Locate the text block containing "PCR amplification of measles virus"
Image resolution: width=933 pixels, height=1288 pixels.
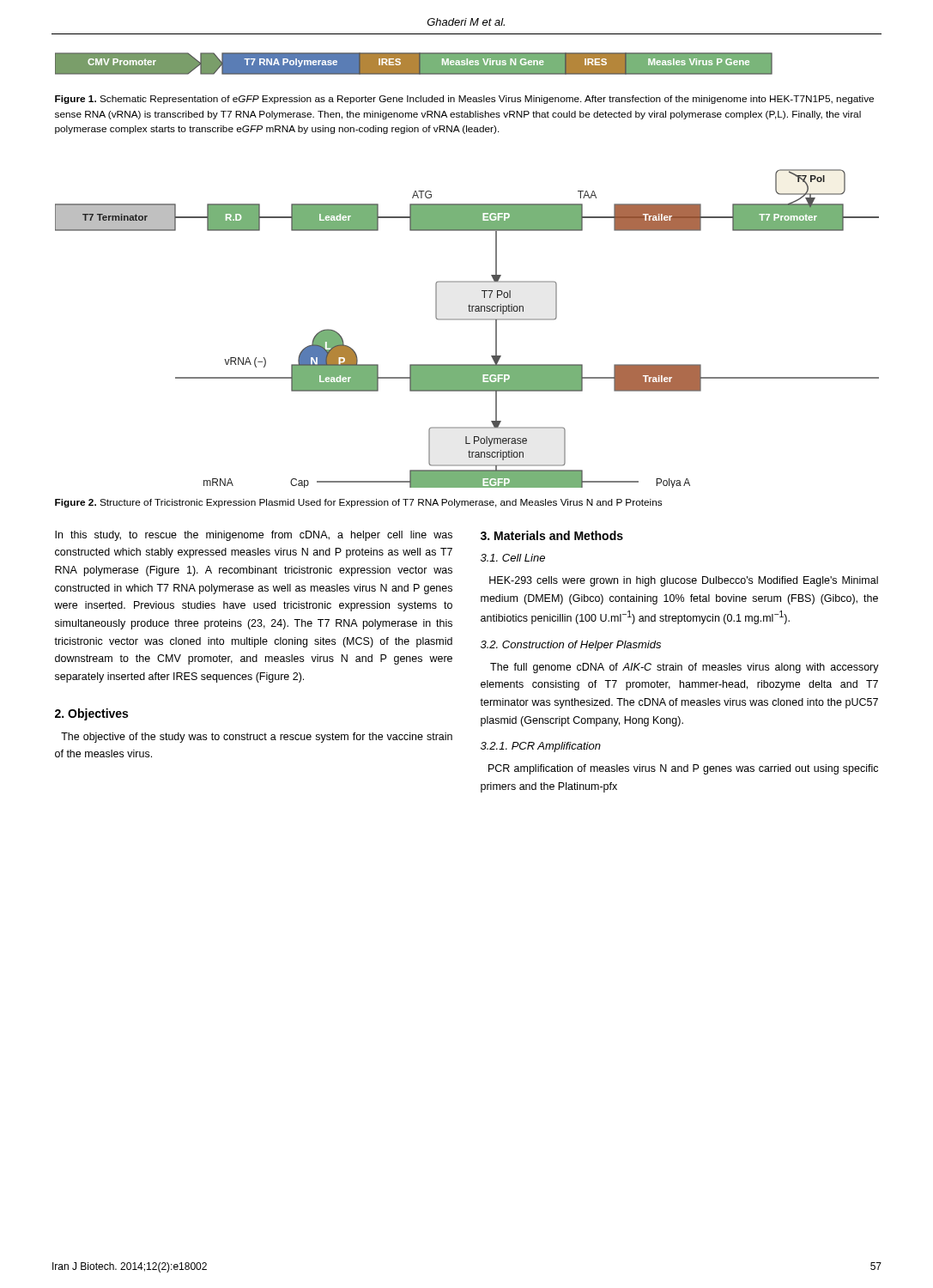[679, 777]
